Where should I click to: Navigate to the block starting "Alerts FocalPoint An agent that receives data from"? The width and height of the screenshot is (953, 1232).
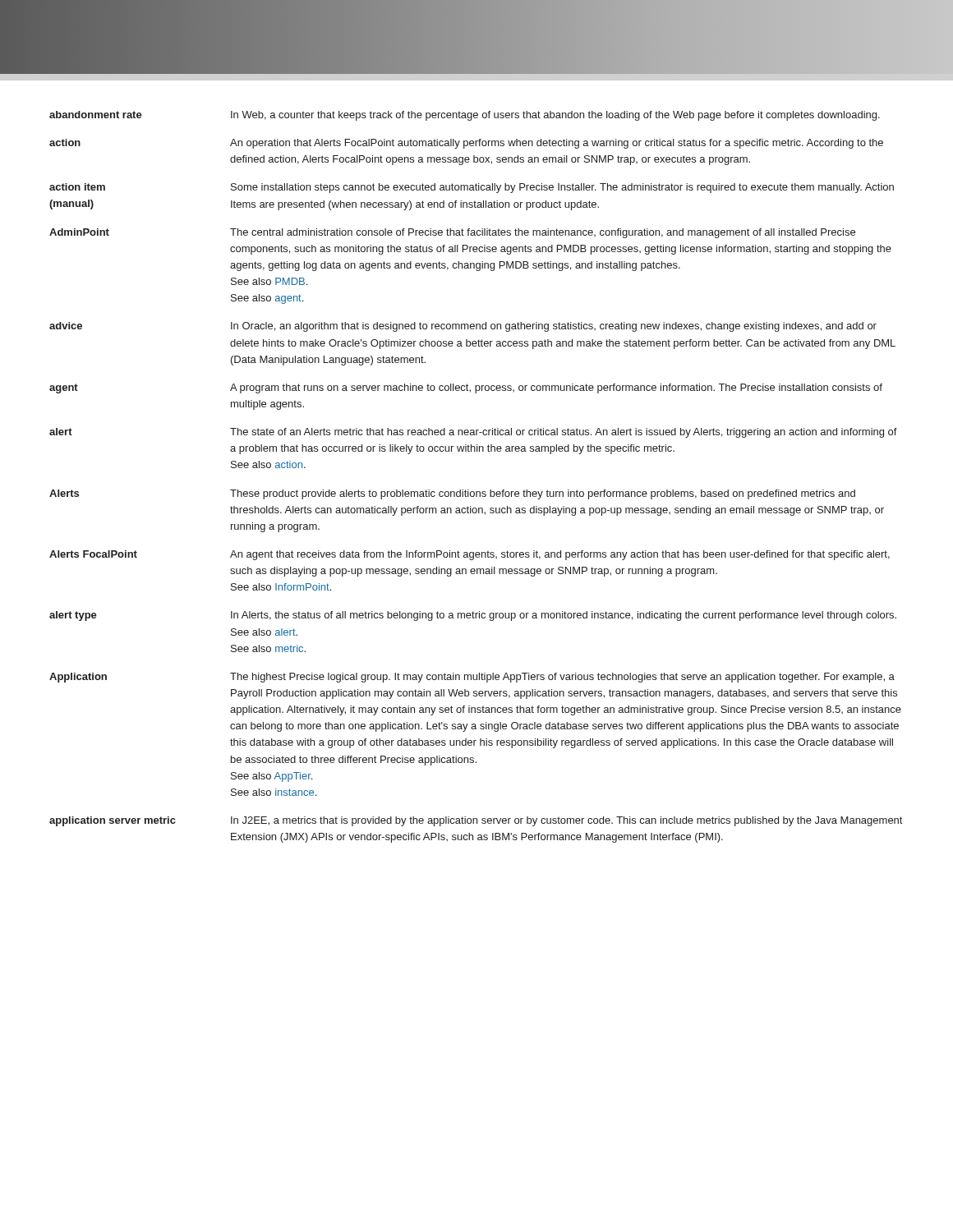click(476, 571)
